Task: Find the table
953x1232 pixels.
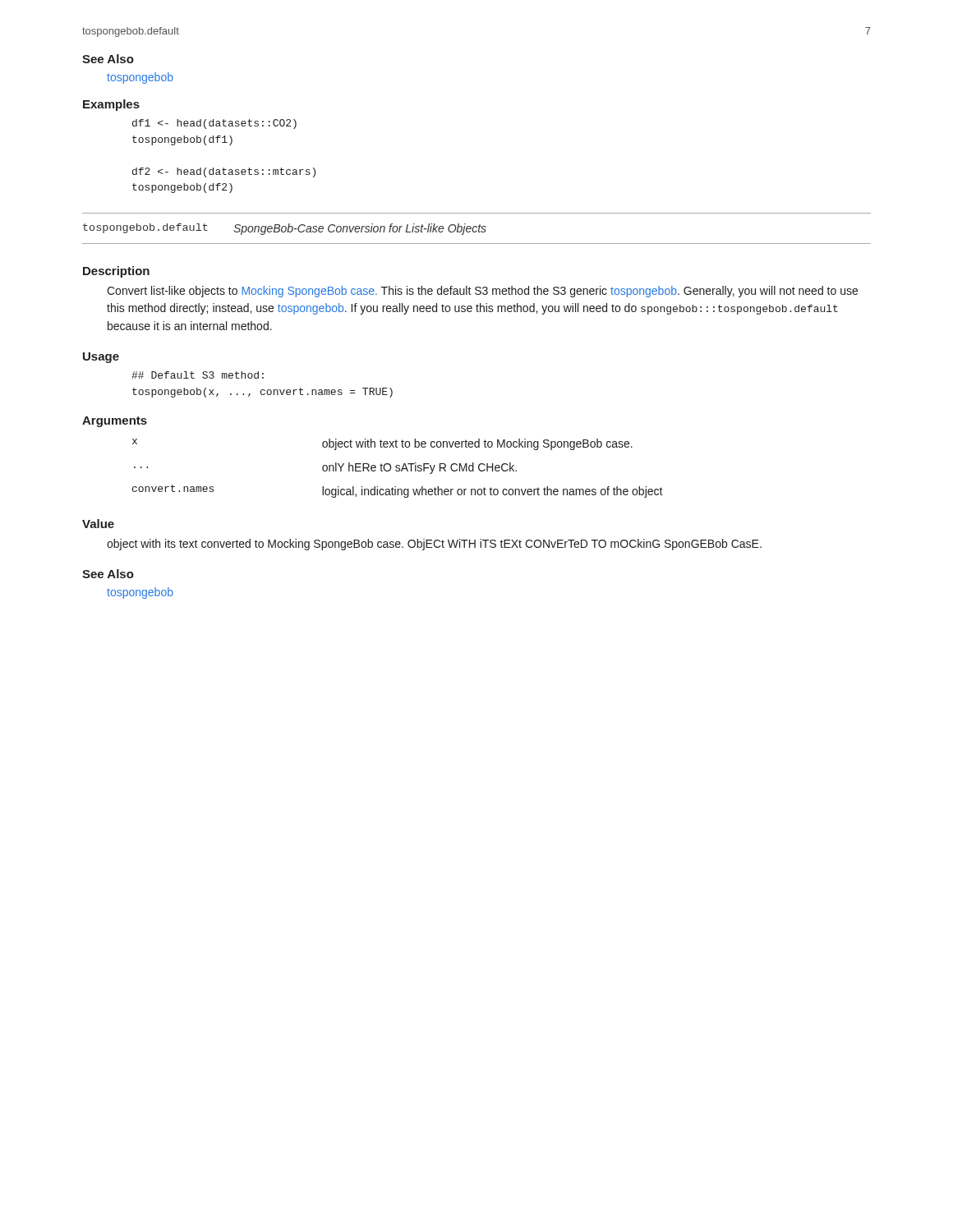Action: 489,468
